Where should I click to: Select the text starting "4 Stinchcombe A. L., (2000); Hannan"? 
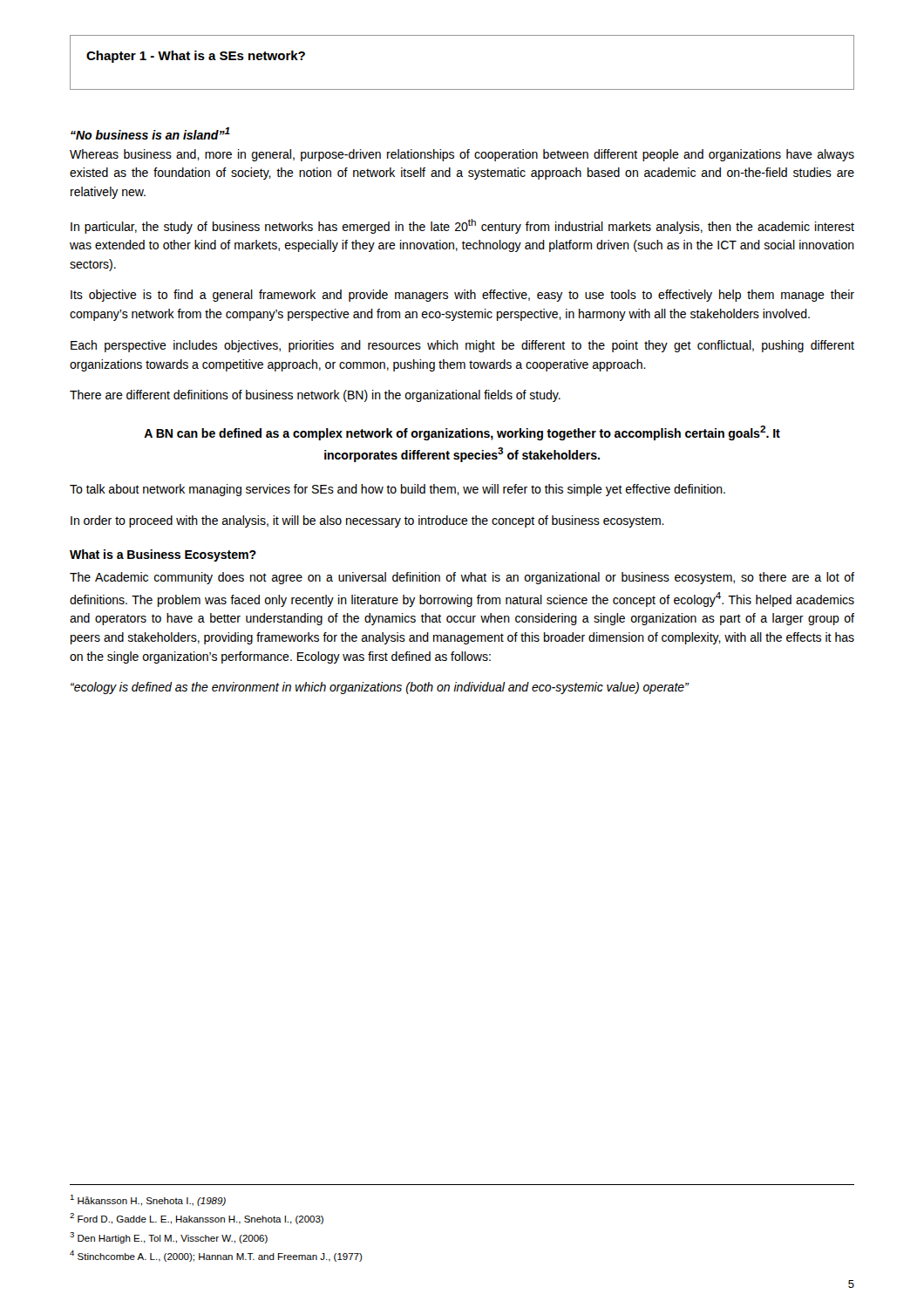click(216, 1255)
